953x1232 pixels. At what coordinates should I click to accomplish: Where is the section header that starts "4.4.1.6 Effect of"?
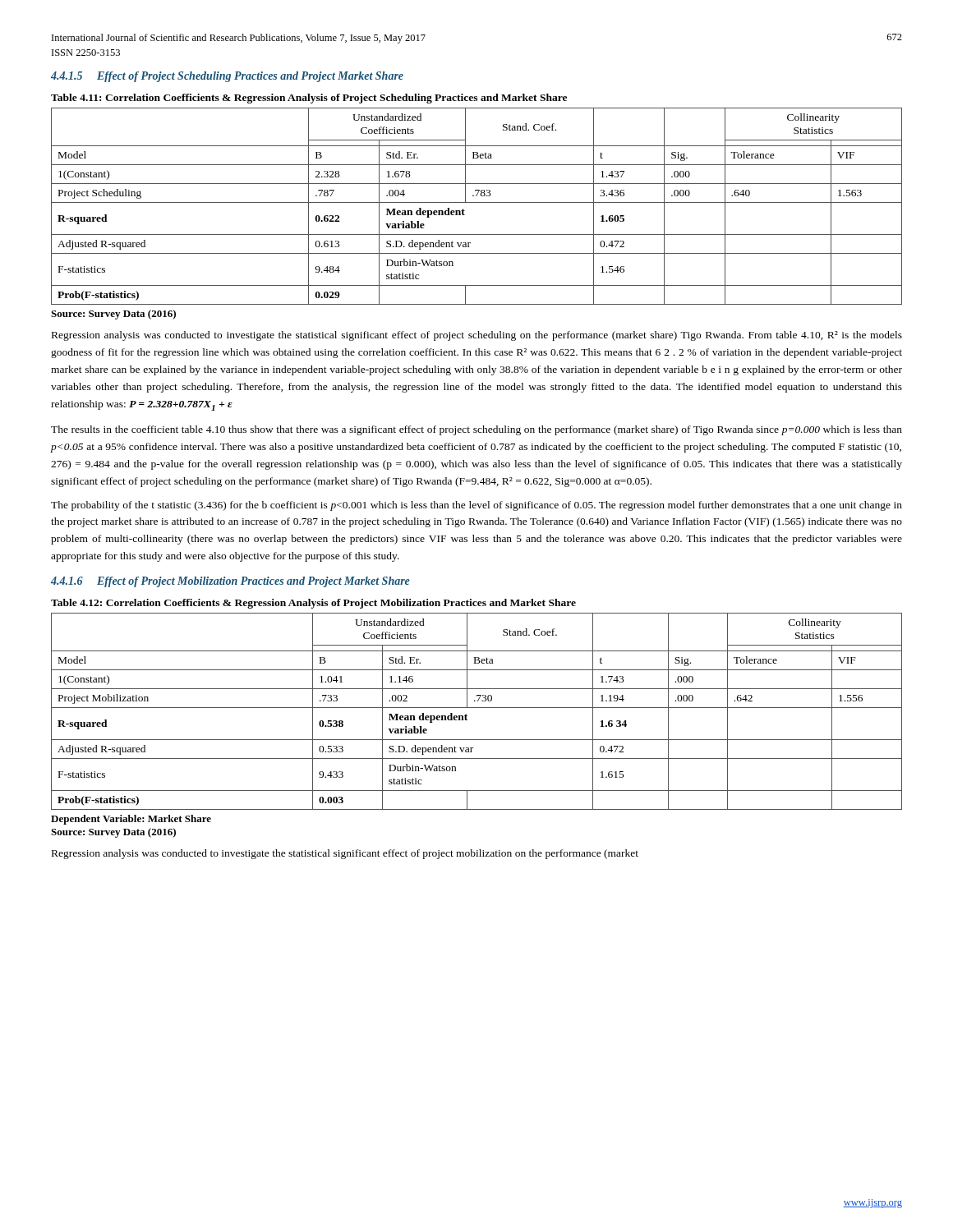tap(230, 581)
